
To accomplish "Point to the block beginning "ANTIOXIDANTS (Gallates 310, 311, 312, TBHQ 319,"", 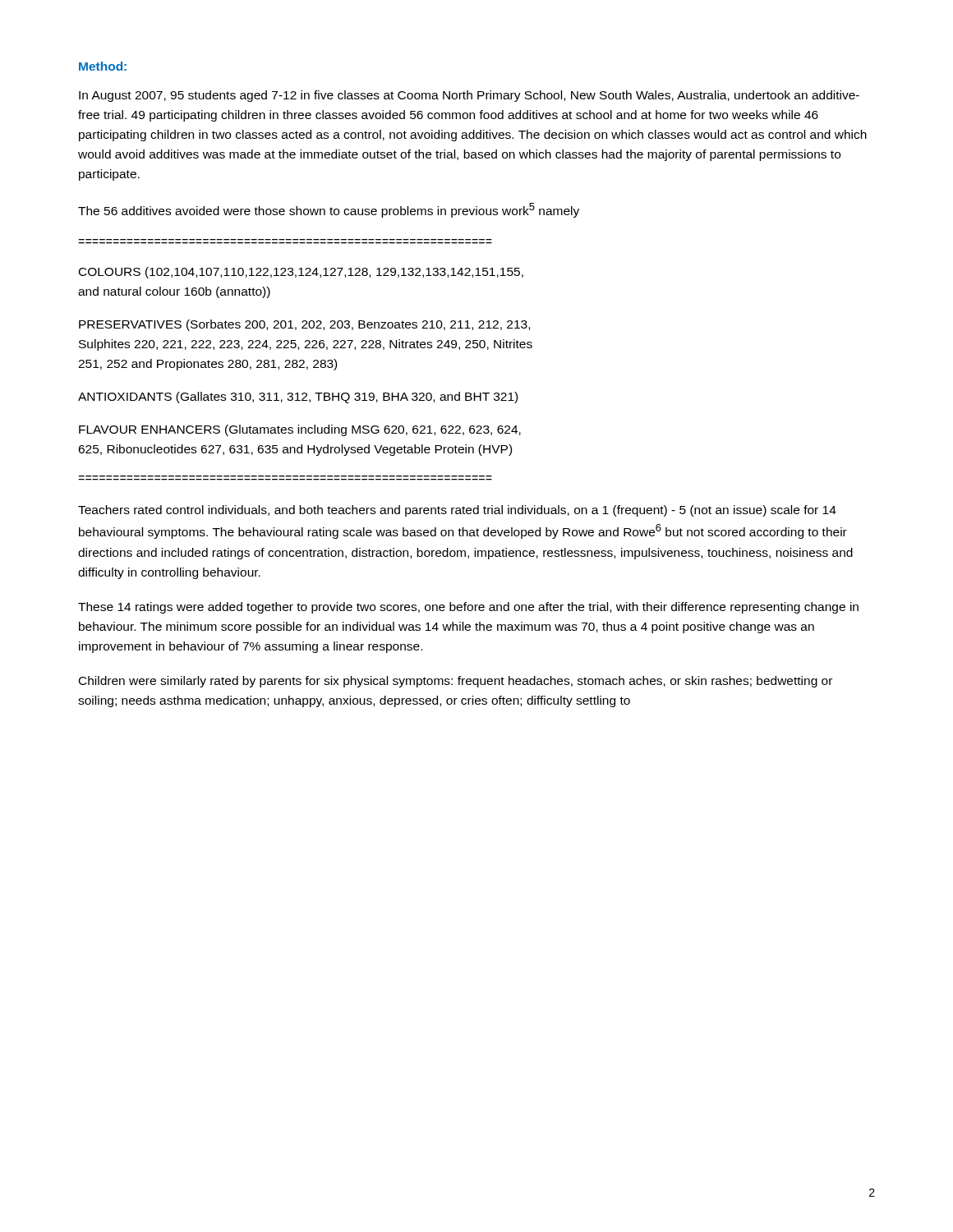I will point(298,397).
